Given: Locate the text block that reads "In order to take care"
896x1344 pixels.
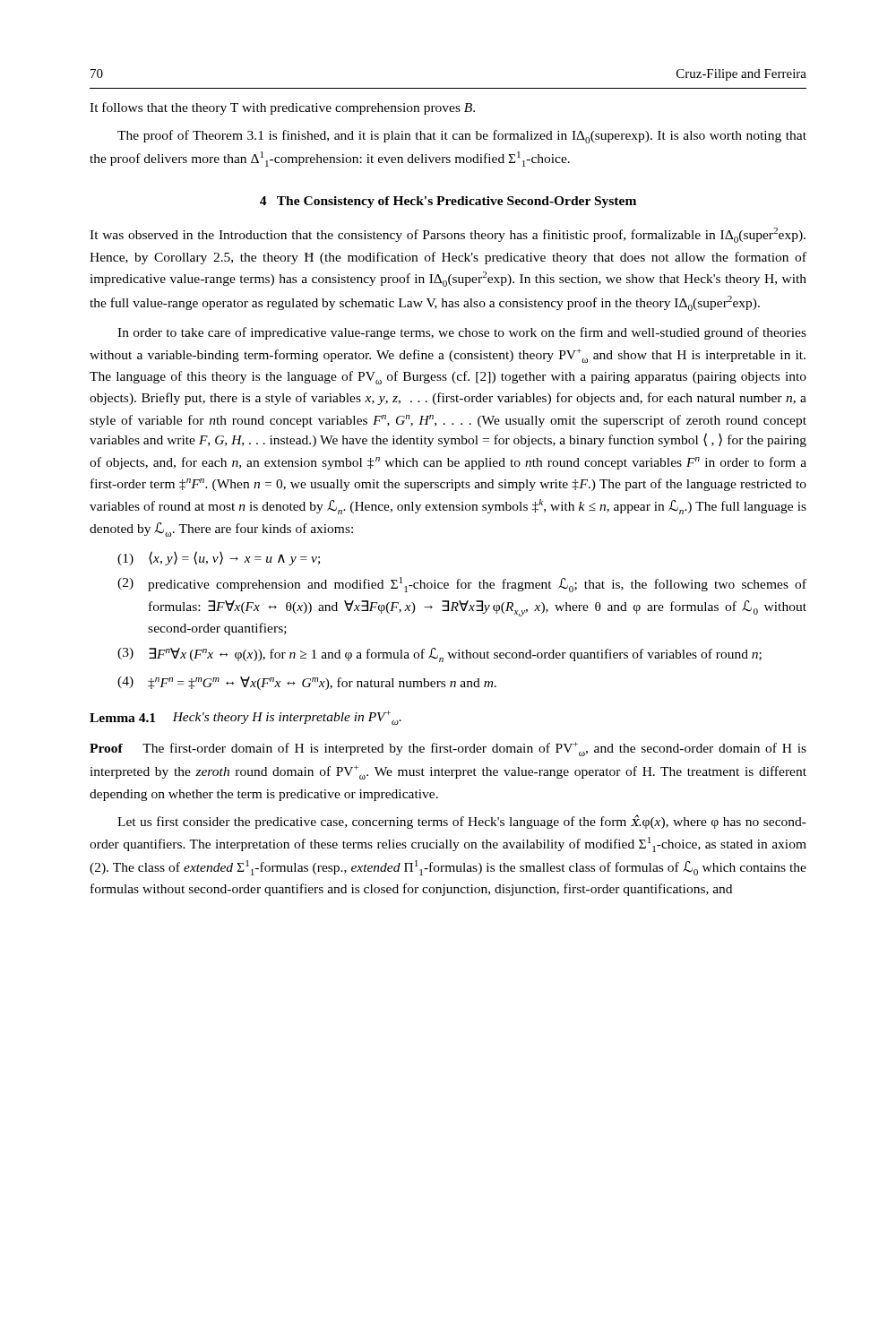Looking at the screenshot, I should [448, 431].
